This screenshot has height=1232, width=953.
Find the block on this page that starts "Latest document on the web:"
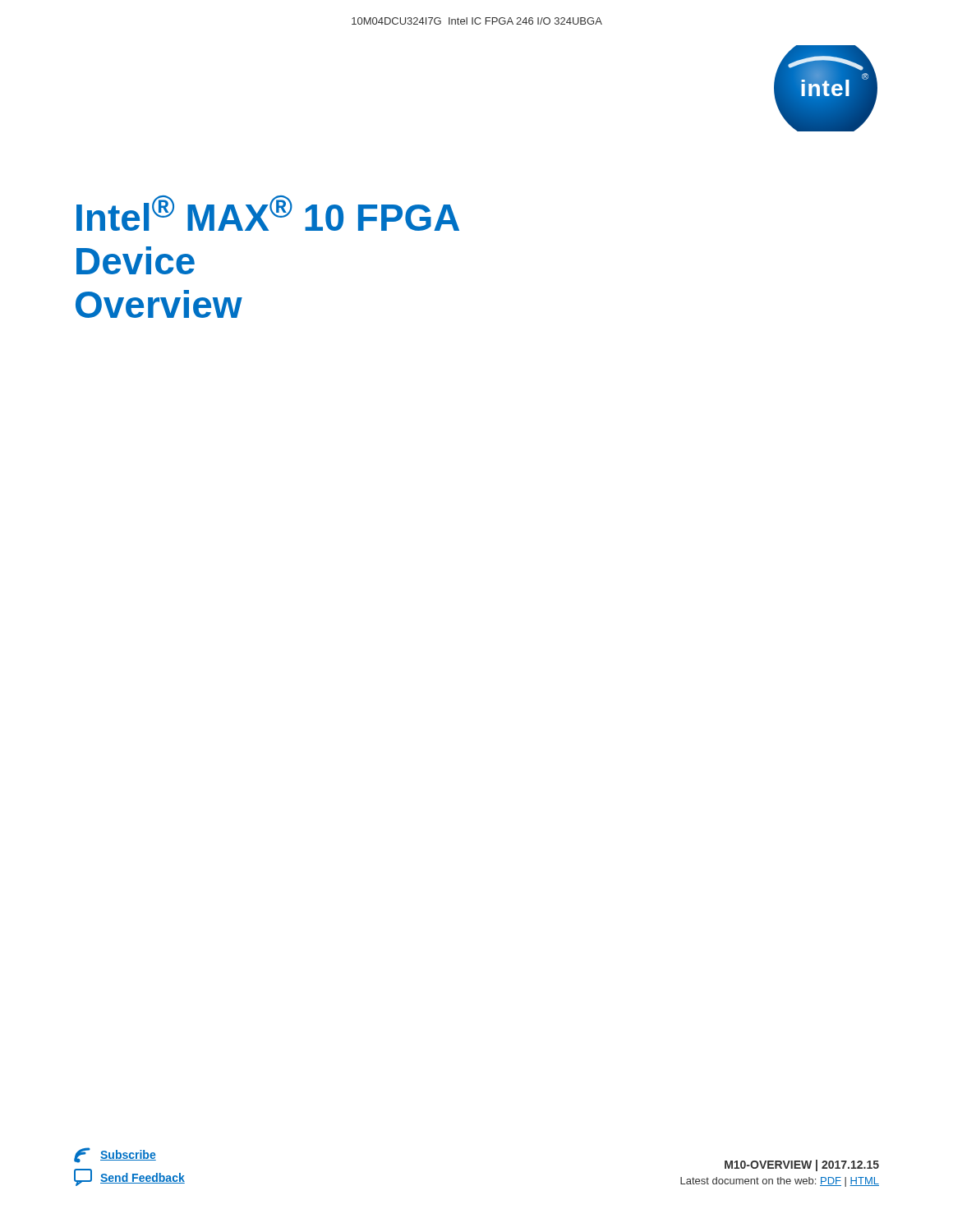click(x=779, y=1181)
